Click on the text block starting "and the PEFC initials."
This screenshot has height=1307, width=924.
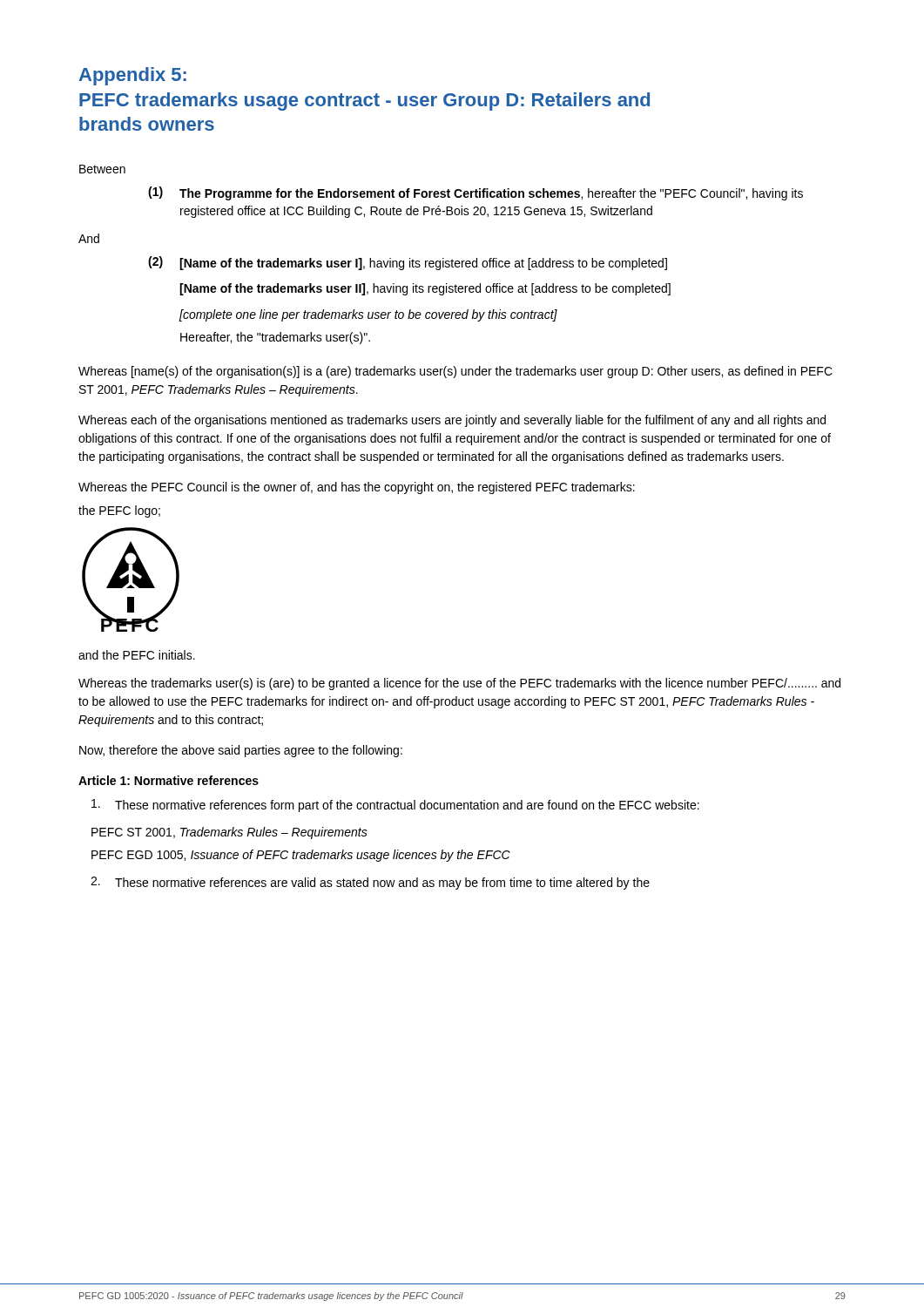tap(137, 655)
